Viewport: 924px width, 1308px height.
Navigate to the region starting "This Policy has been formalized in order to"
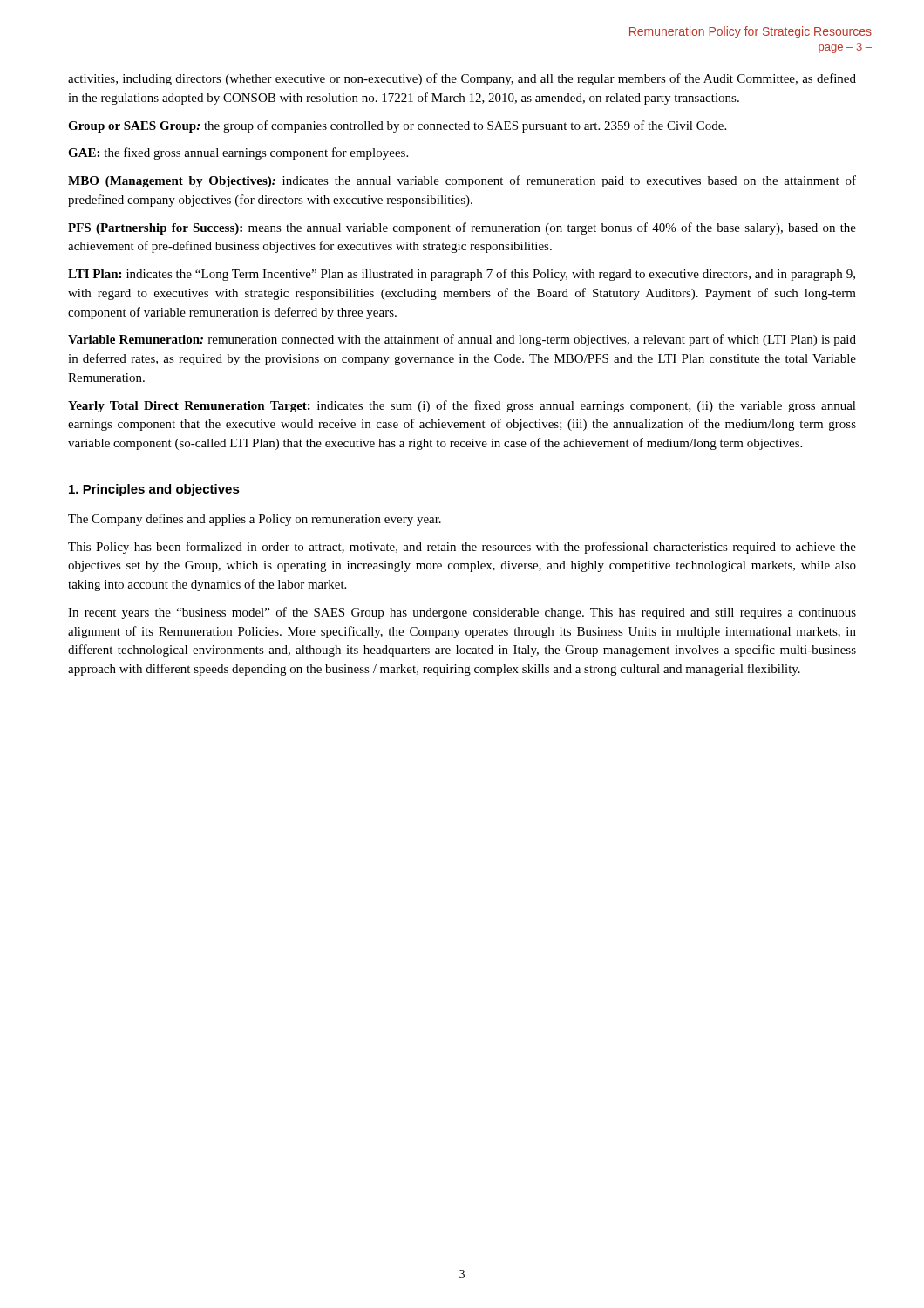pos(462,566)
